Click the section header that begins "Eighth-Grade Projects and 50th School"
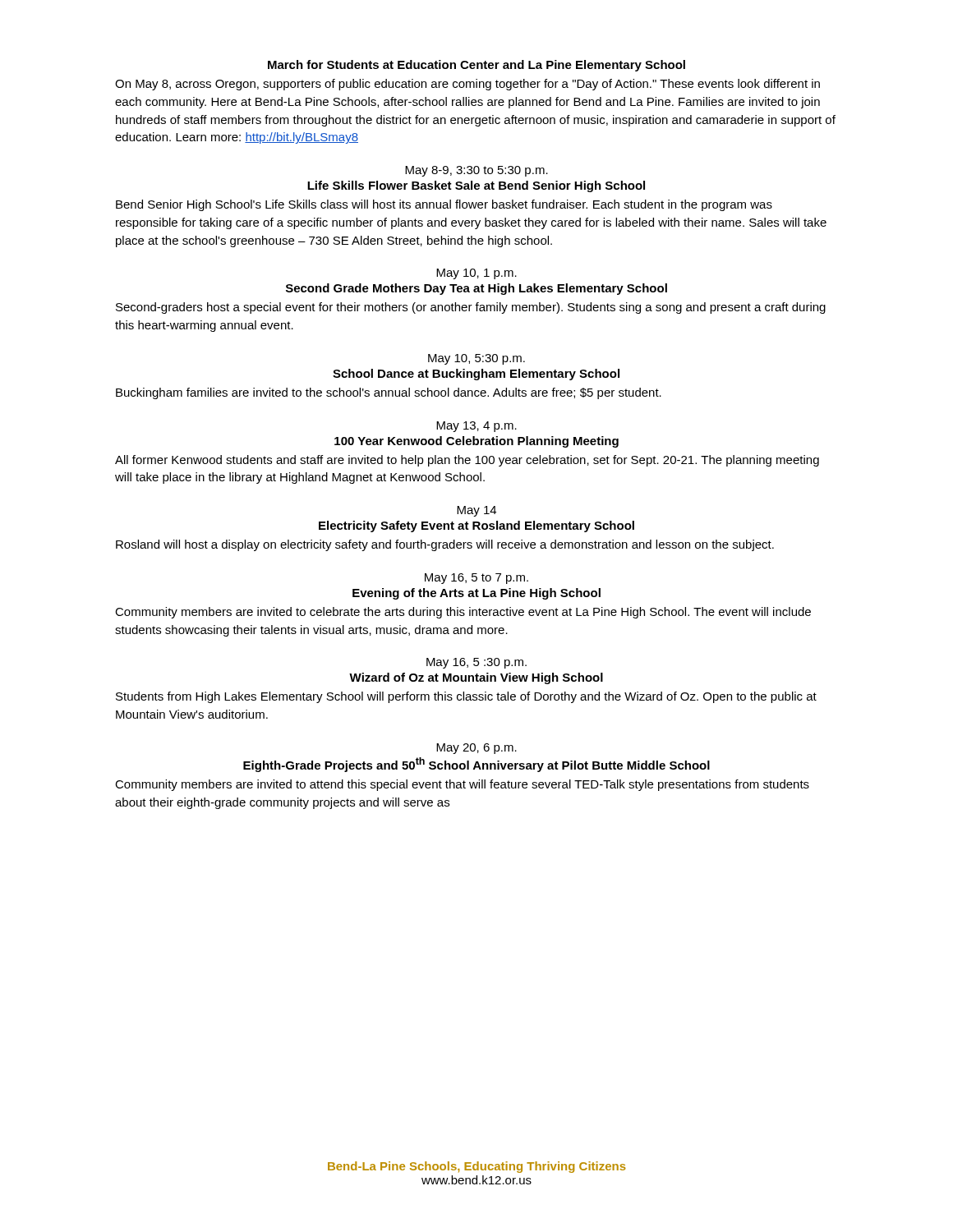The width and height of the screenshot is (953, 1232). tap(476, 764)
